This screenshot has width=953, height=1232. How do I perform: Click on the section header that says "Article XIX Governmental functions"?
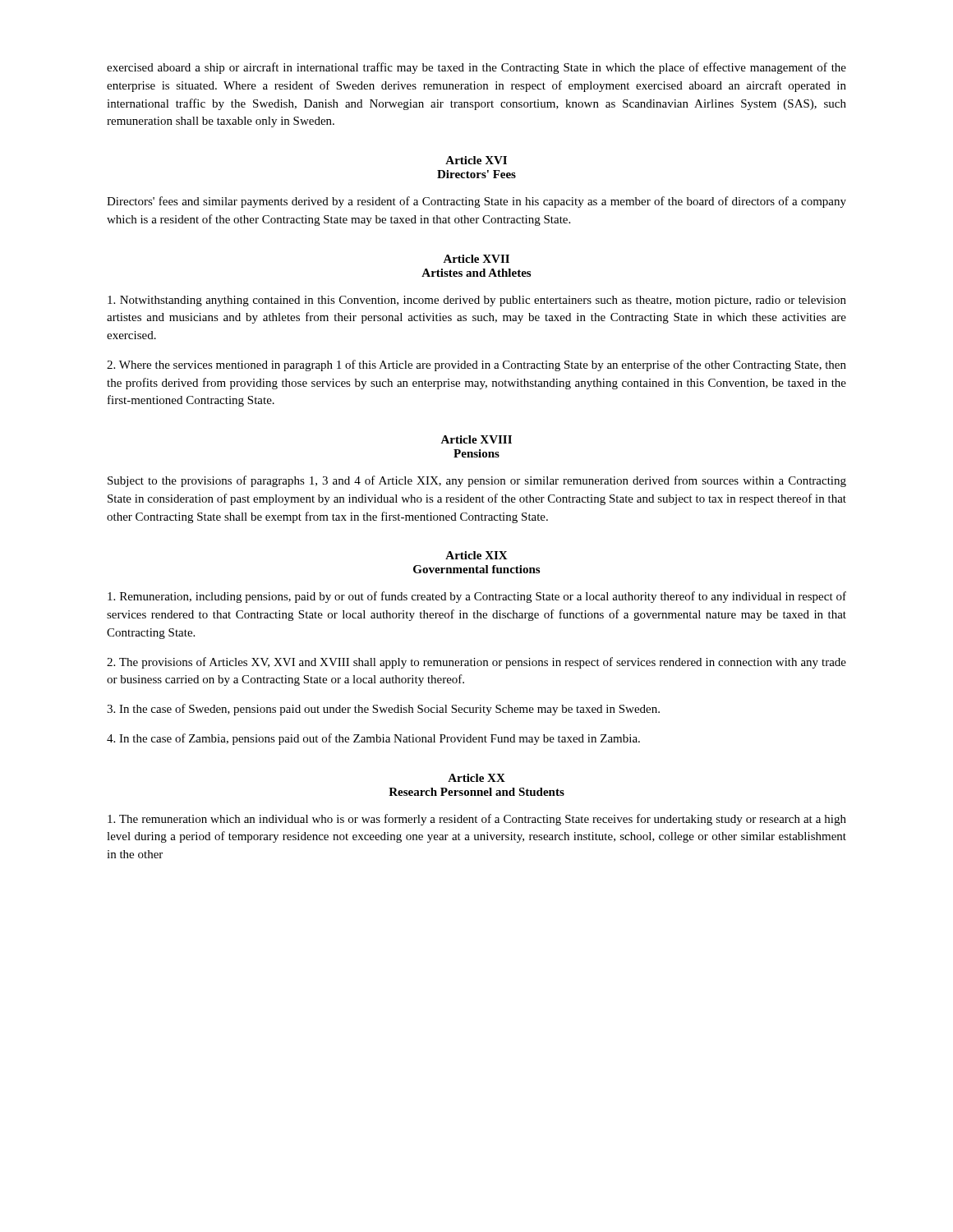(x=476, y=563)
